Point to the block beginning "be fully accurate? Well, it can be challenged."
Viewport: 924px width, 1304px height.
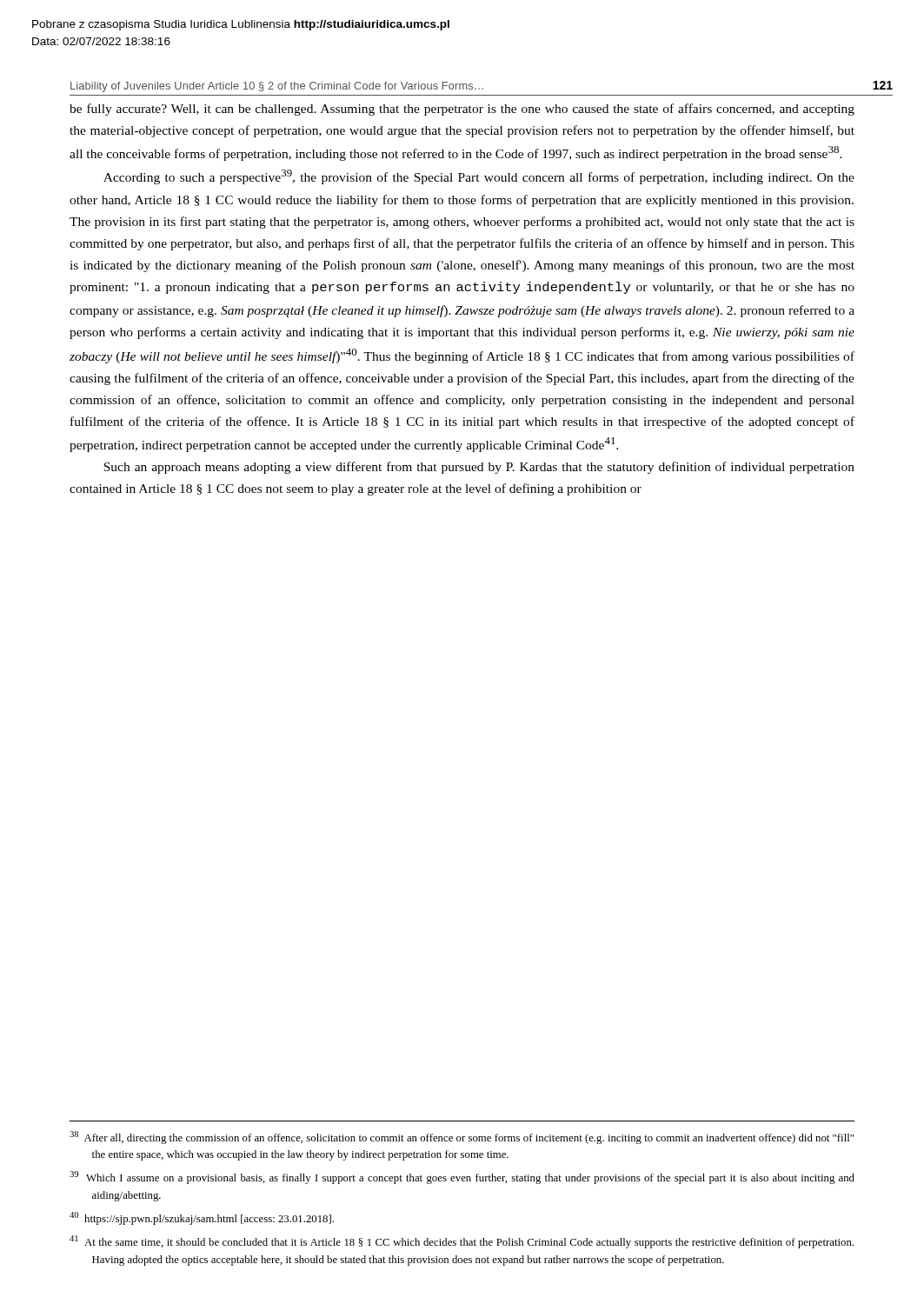point(462,131)
